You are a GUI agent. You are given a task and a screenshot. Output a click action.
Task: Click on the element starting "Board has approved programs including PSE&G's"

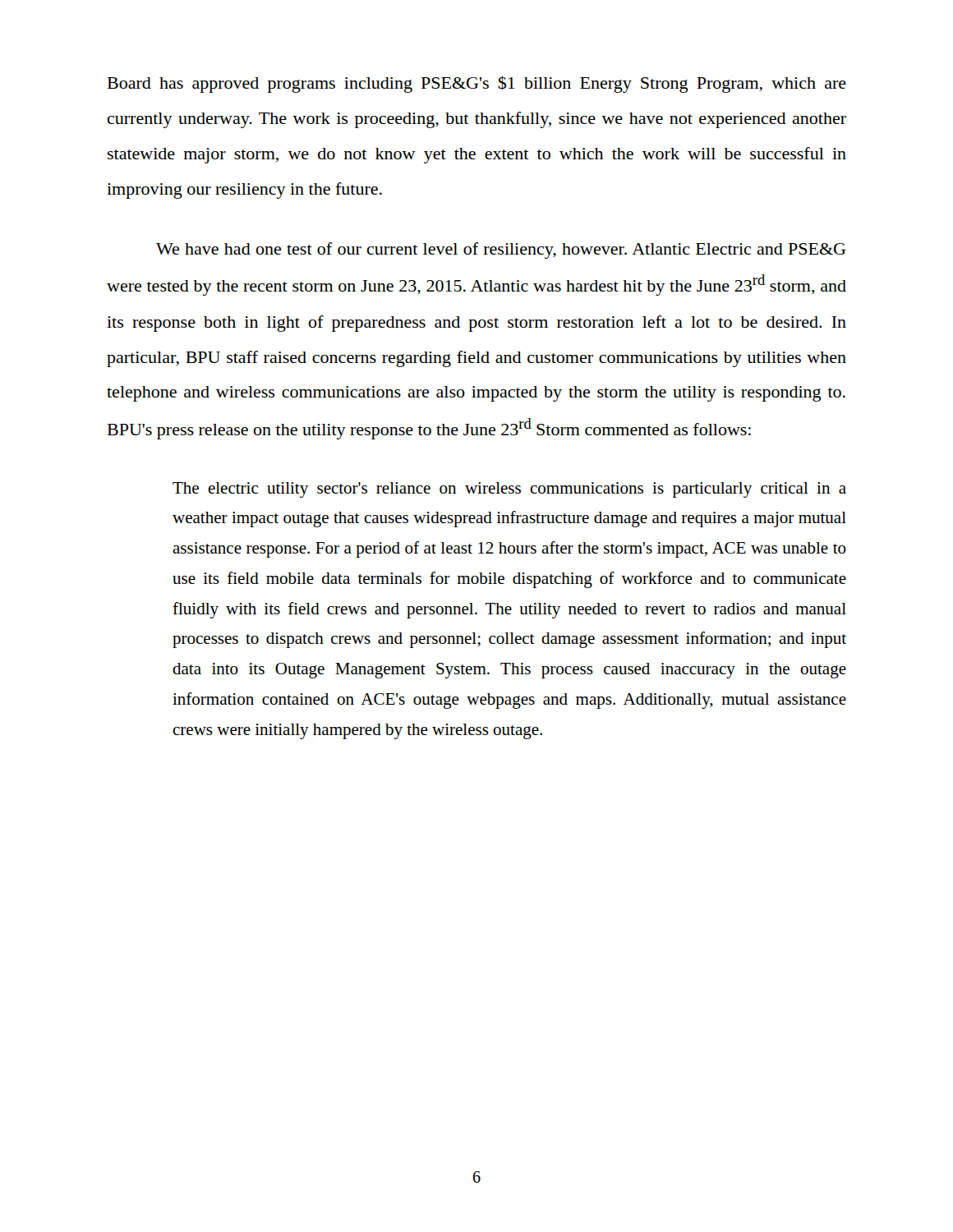tap(476, 135)
